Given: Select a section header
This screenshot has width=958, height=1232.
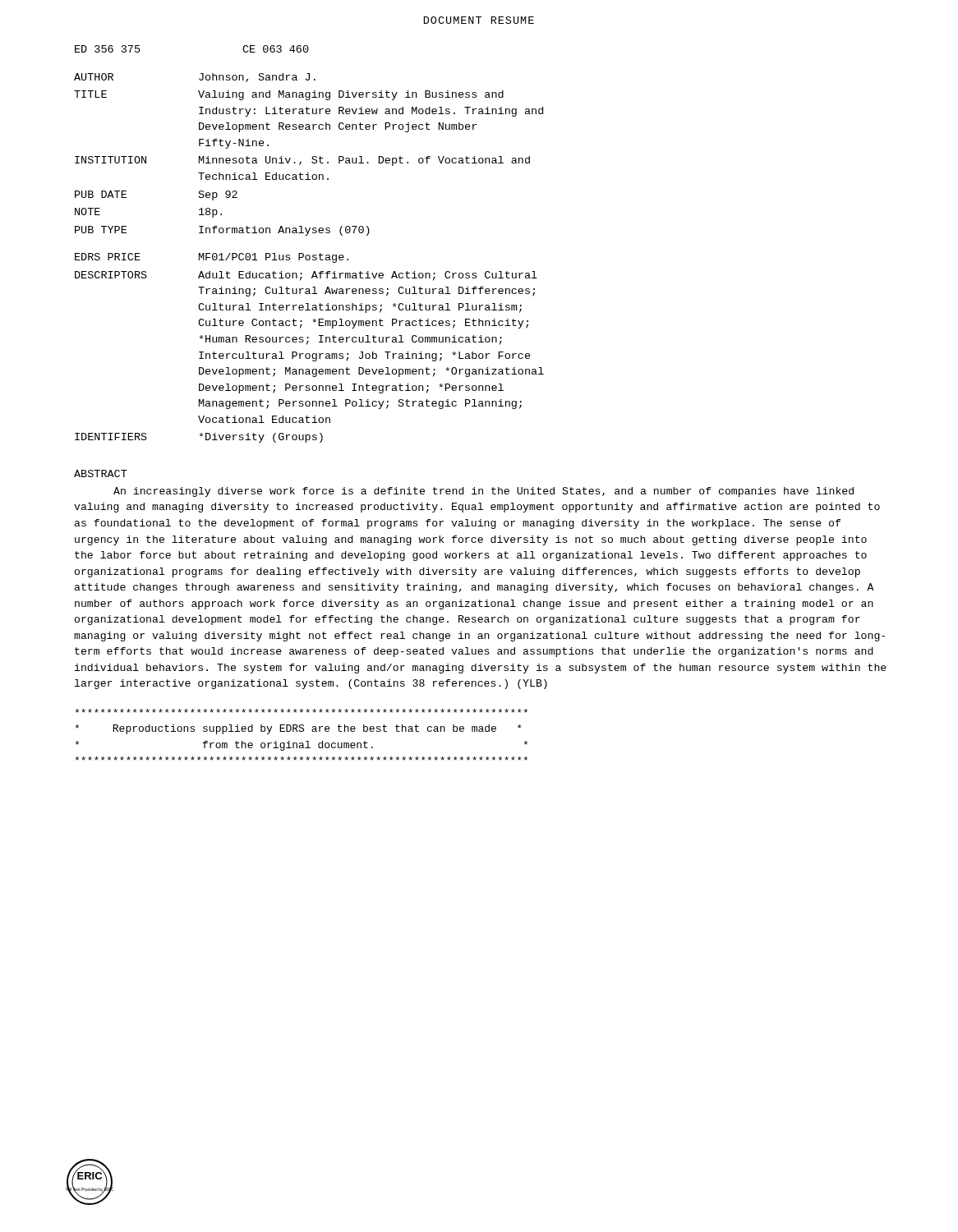Looking at the screenshot, I should pos(101,474).
